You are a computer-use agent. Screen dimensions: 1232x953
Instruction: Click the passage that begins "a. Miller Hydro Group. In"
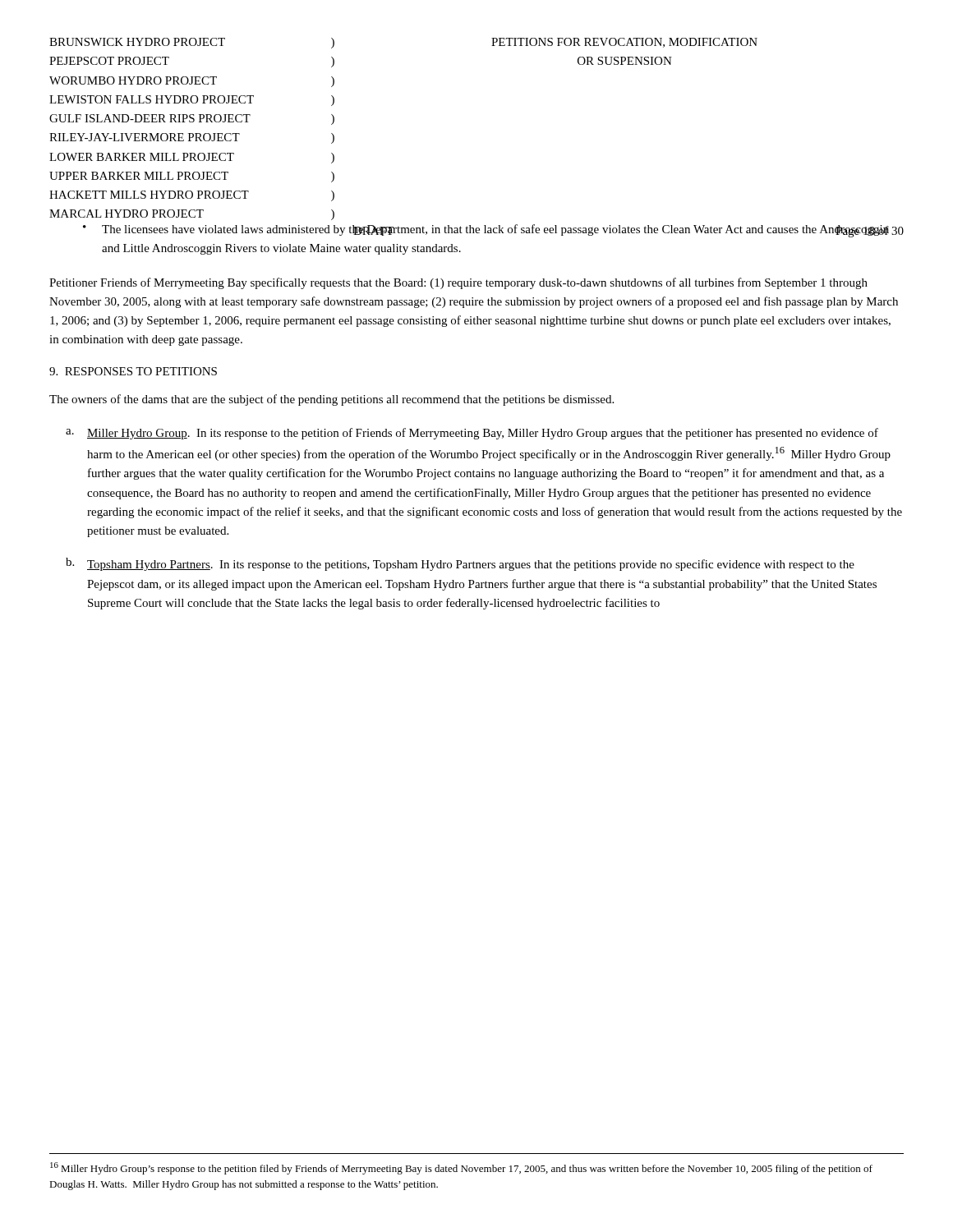click(x=485, y=482)
